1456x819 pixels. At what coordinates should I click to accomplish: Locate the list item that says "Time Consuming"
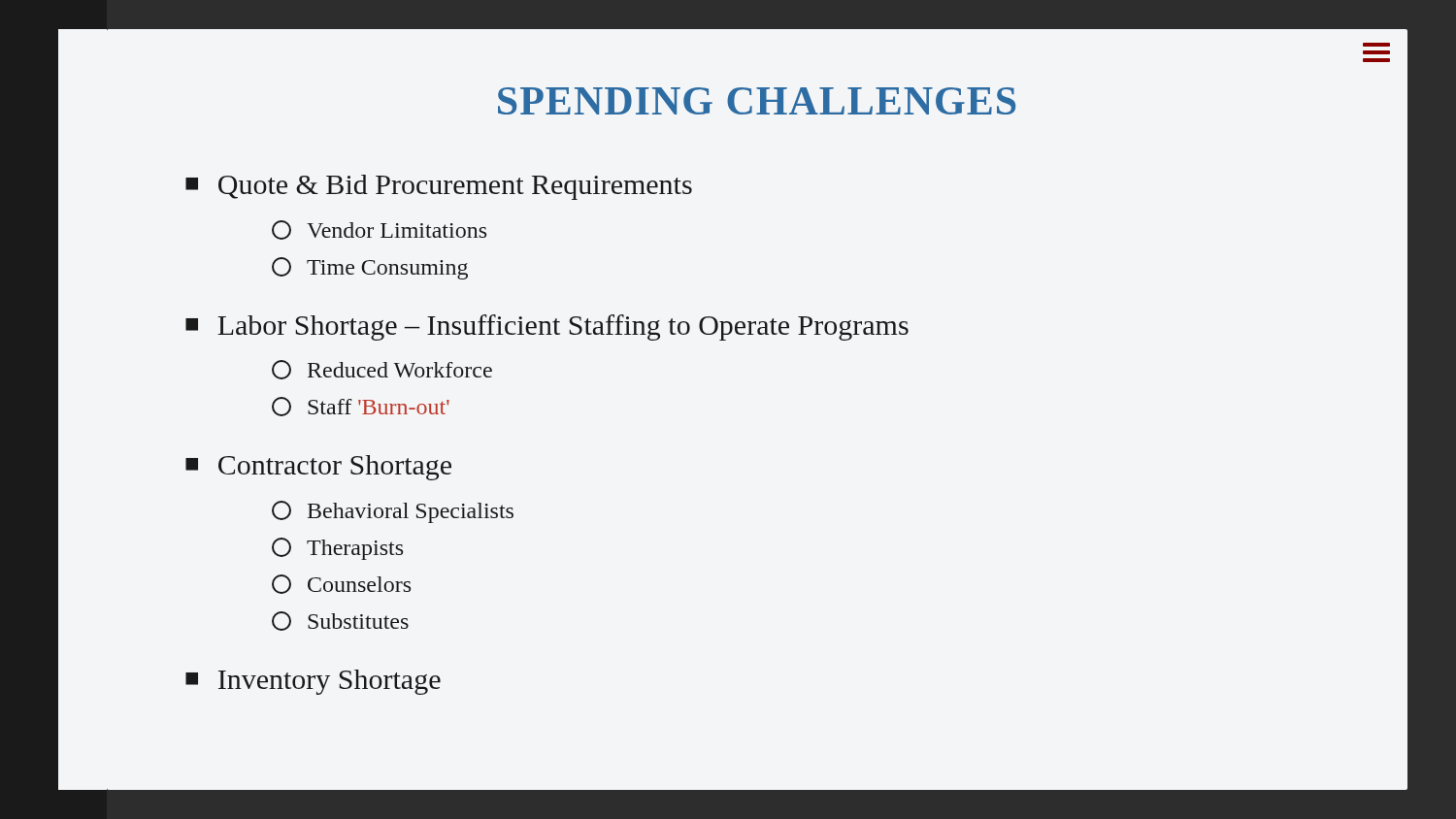(370, 266)
